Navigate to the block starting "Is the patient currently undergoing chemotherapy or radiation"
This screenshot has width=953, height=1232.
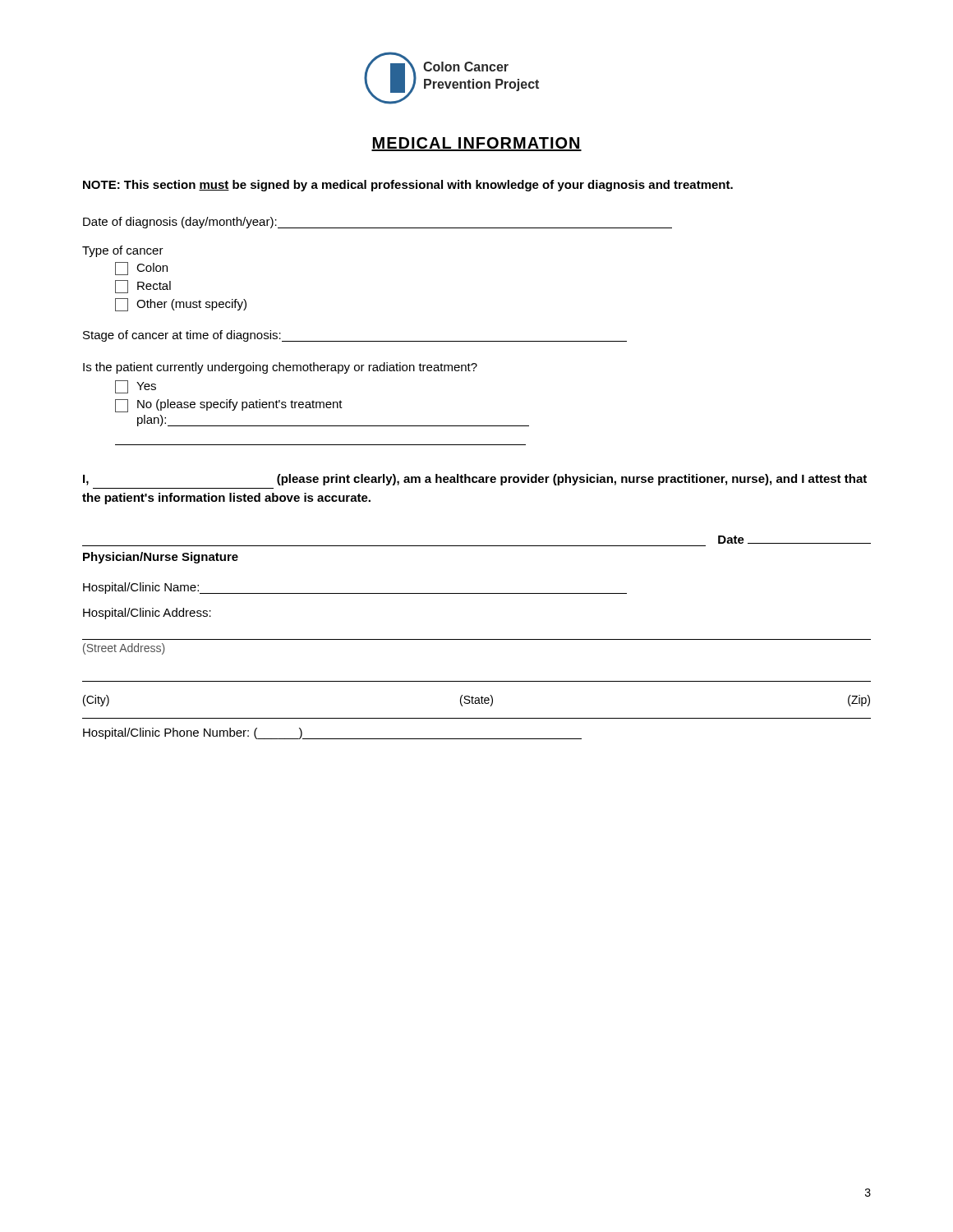click(x=280, y=367)
